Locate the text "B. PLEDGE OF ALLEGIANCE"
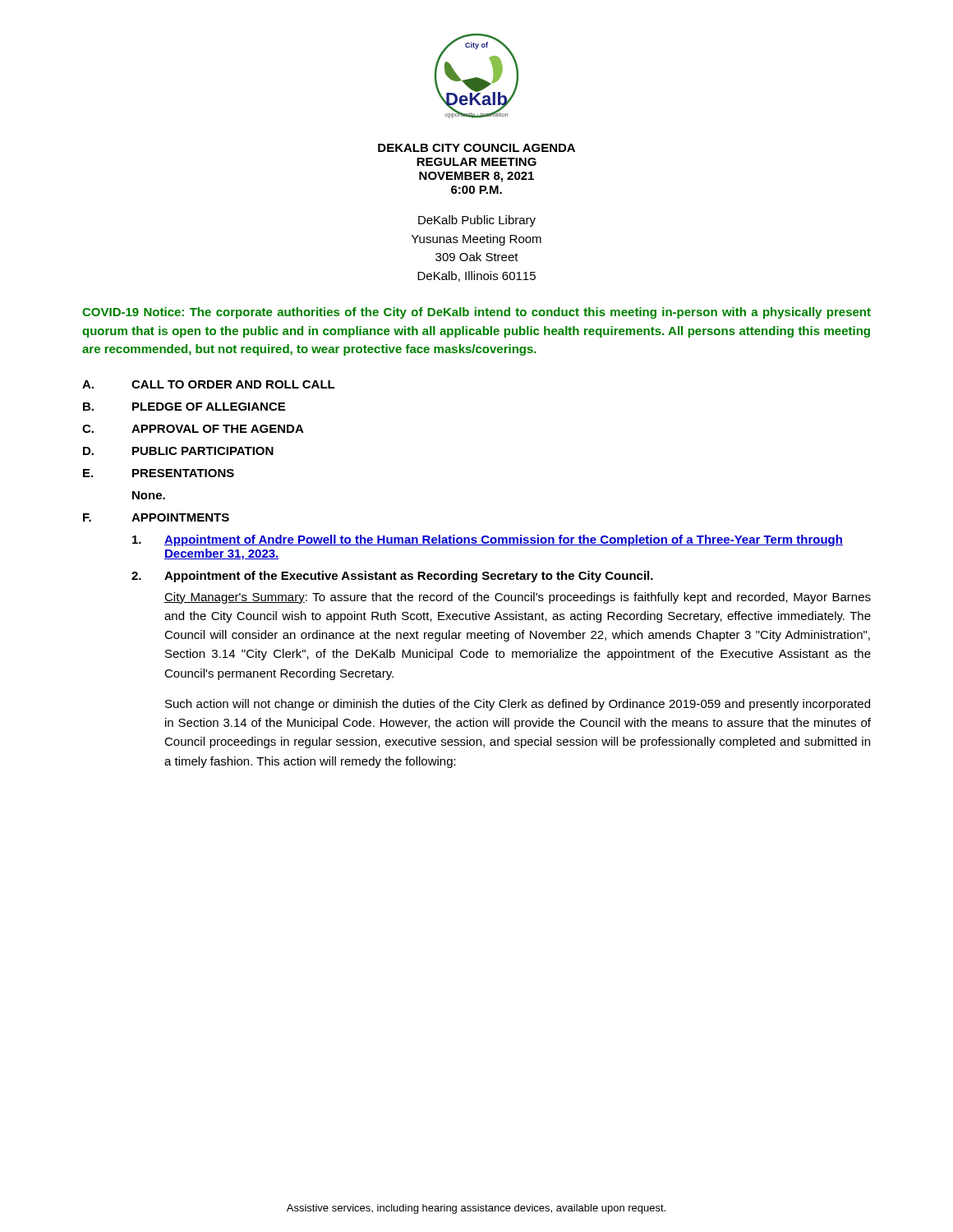 click(184, 407)
